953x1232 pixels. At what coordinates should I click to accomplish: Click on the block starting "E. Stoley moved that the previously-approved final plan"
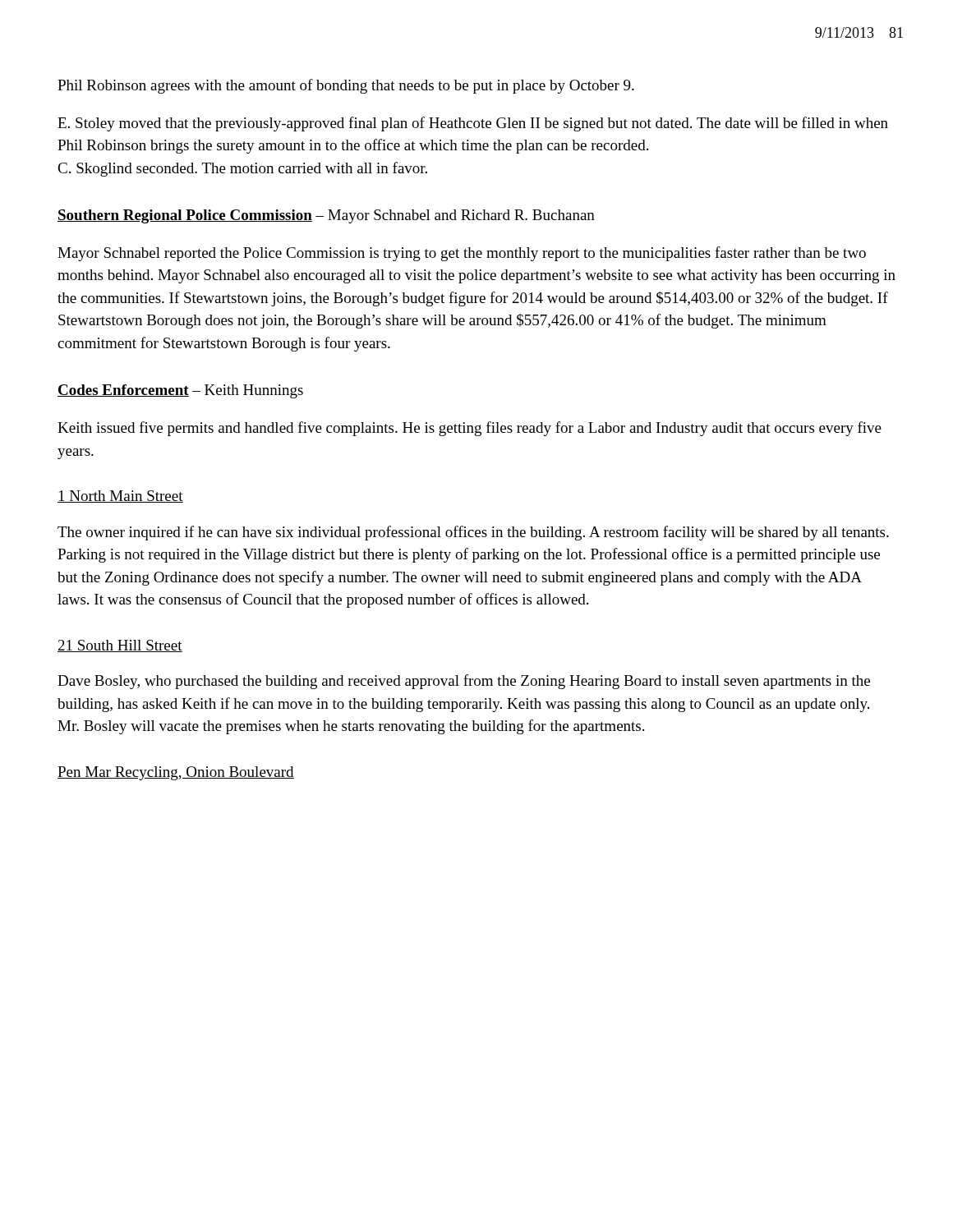coord(476,145)
